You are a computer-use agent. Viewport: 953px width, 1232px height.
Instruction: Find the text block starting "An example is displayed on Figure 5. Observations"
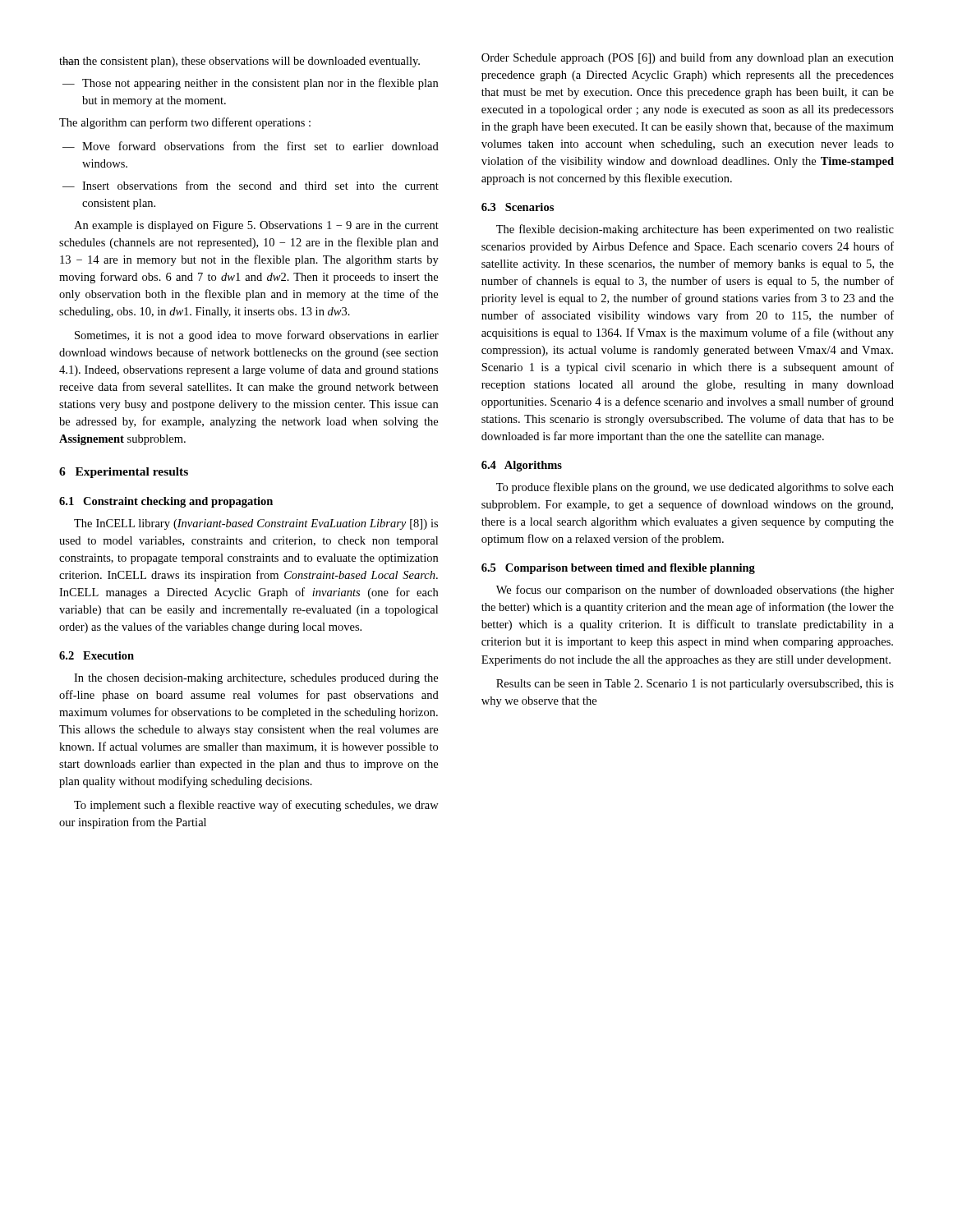point(249,269)
